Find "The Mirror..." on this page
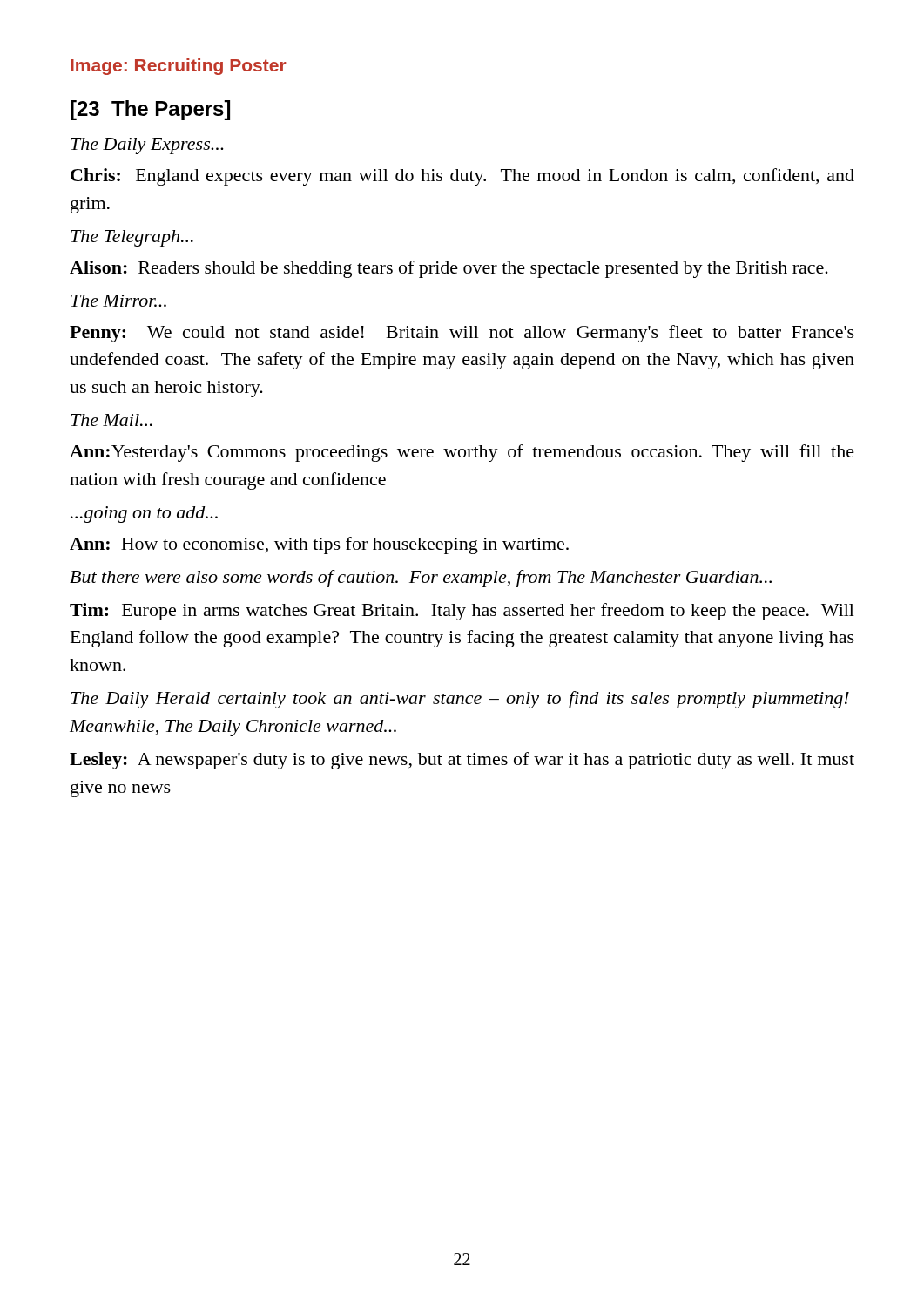The image size is (924, 1307). point(119,300)
